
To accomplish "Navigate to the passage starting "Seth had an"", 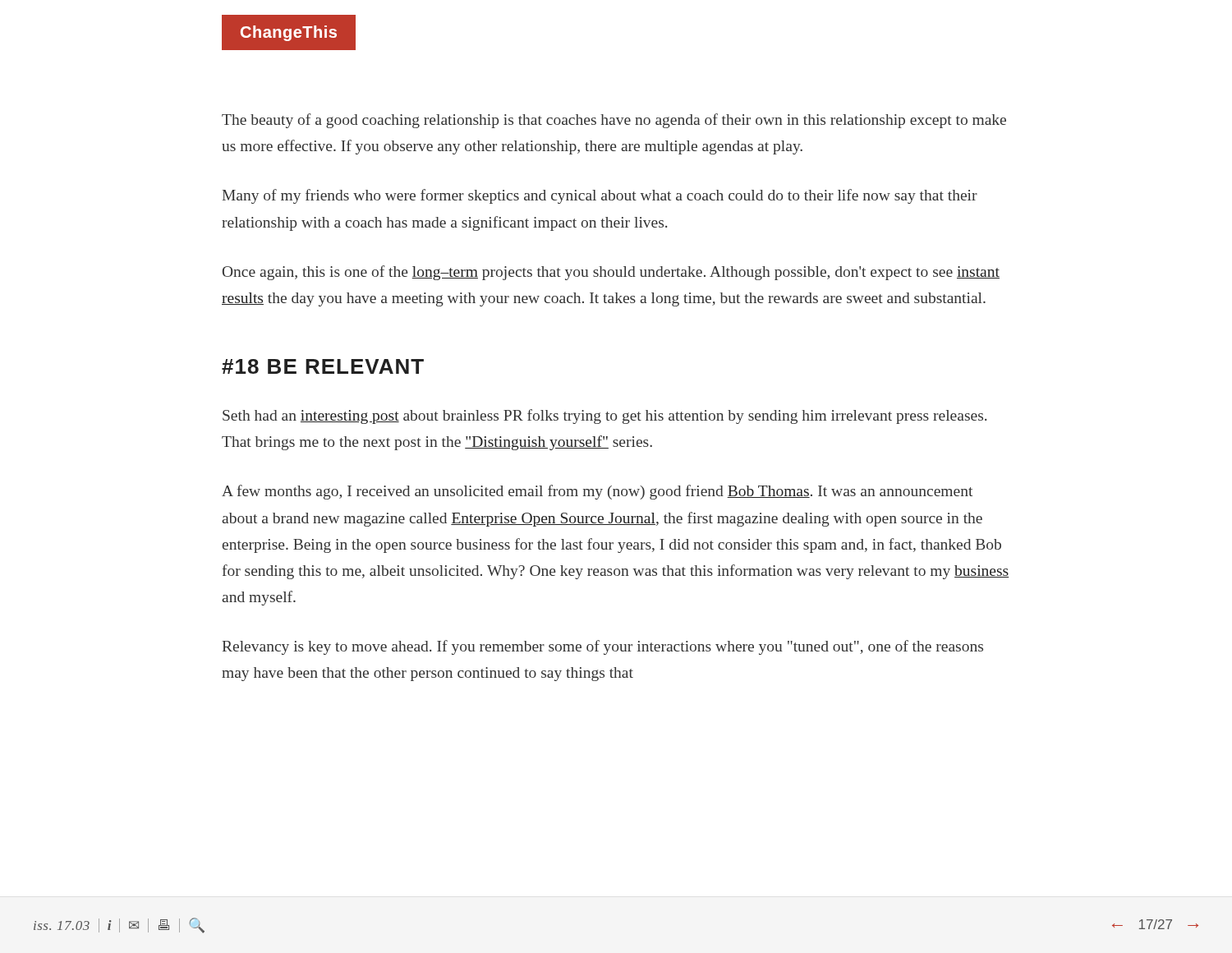I will 605,429.
